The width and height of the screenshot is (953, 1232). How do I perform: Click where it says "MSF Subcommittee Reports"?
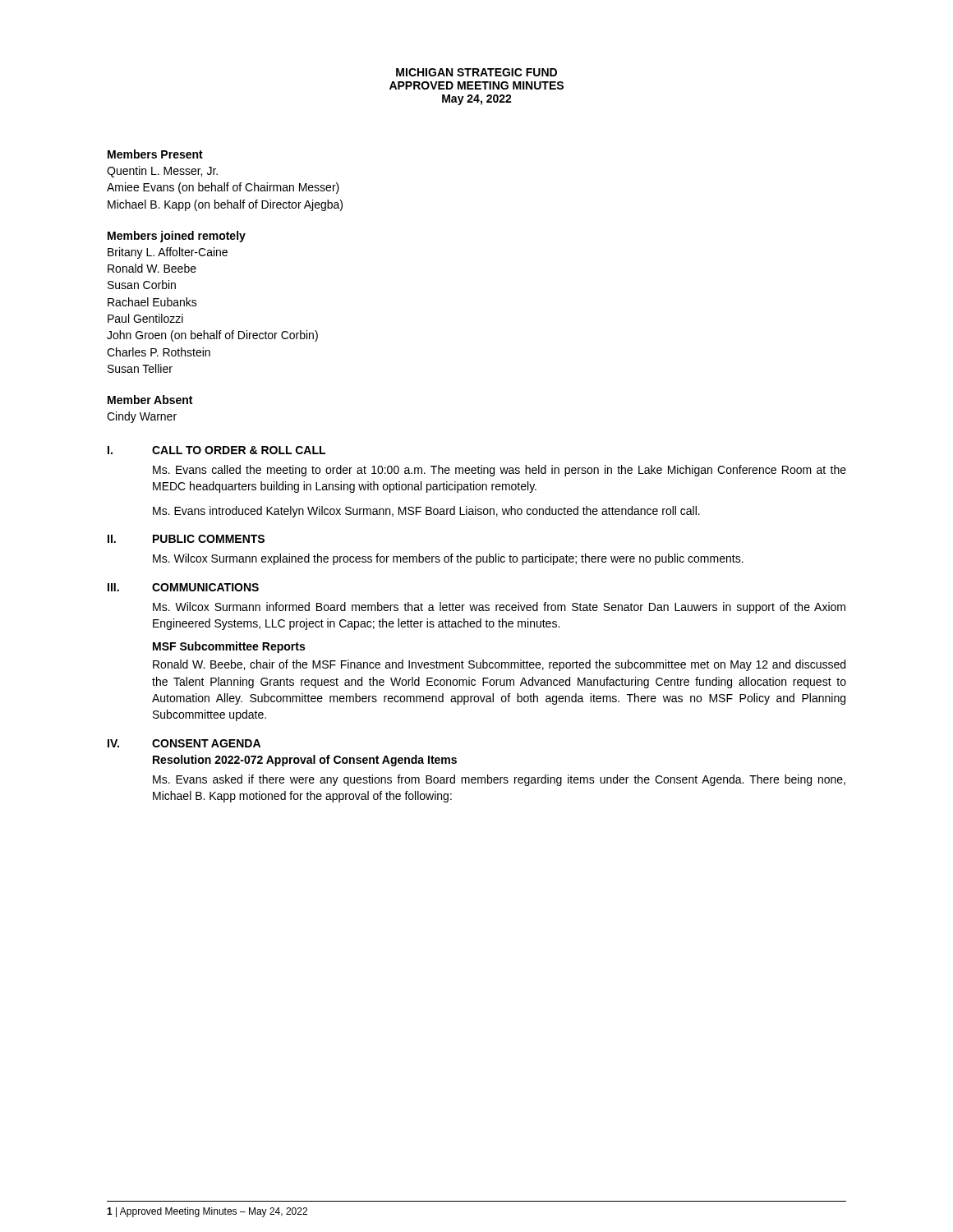229,647
